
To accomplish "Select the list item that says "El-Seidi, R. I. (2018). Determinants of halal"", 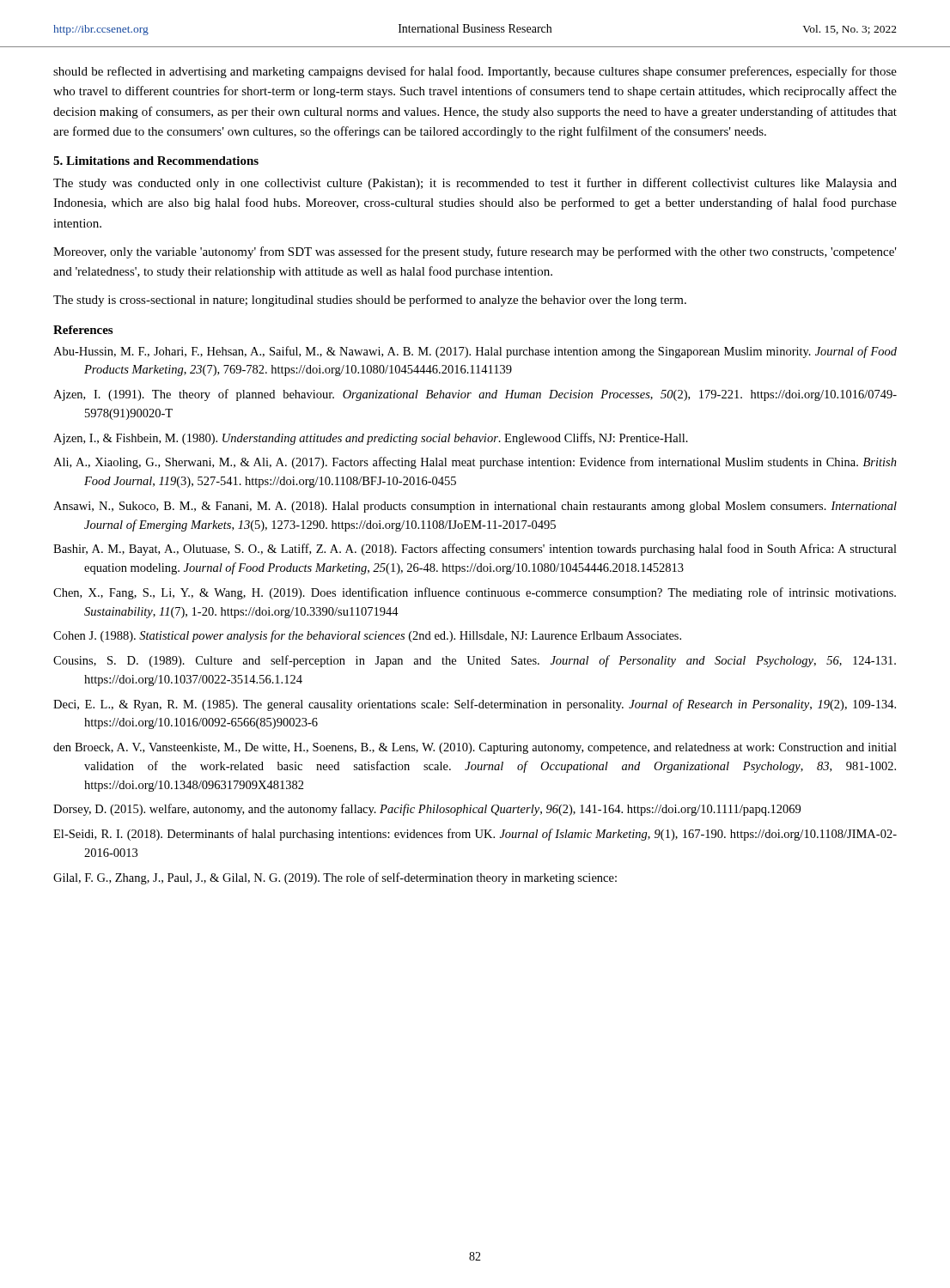I will [x=475, y=843].
